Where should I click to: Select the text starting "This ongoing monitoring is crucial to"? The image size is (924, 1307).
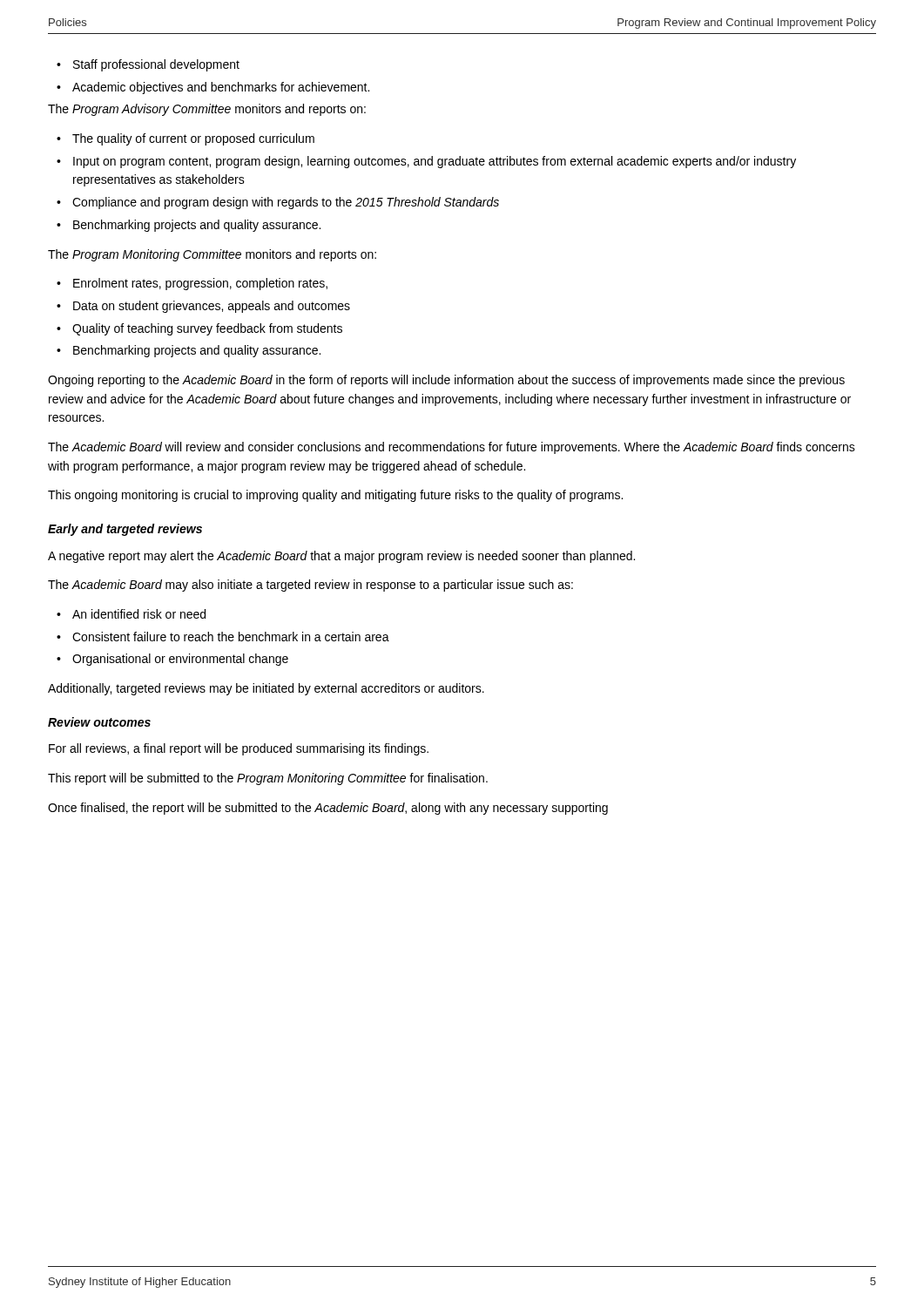[x=336, y=495]
